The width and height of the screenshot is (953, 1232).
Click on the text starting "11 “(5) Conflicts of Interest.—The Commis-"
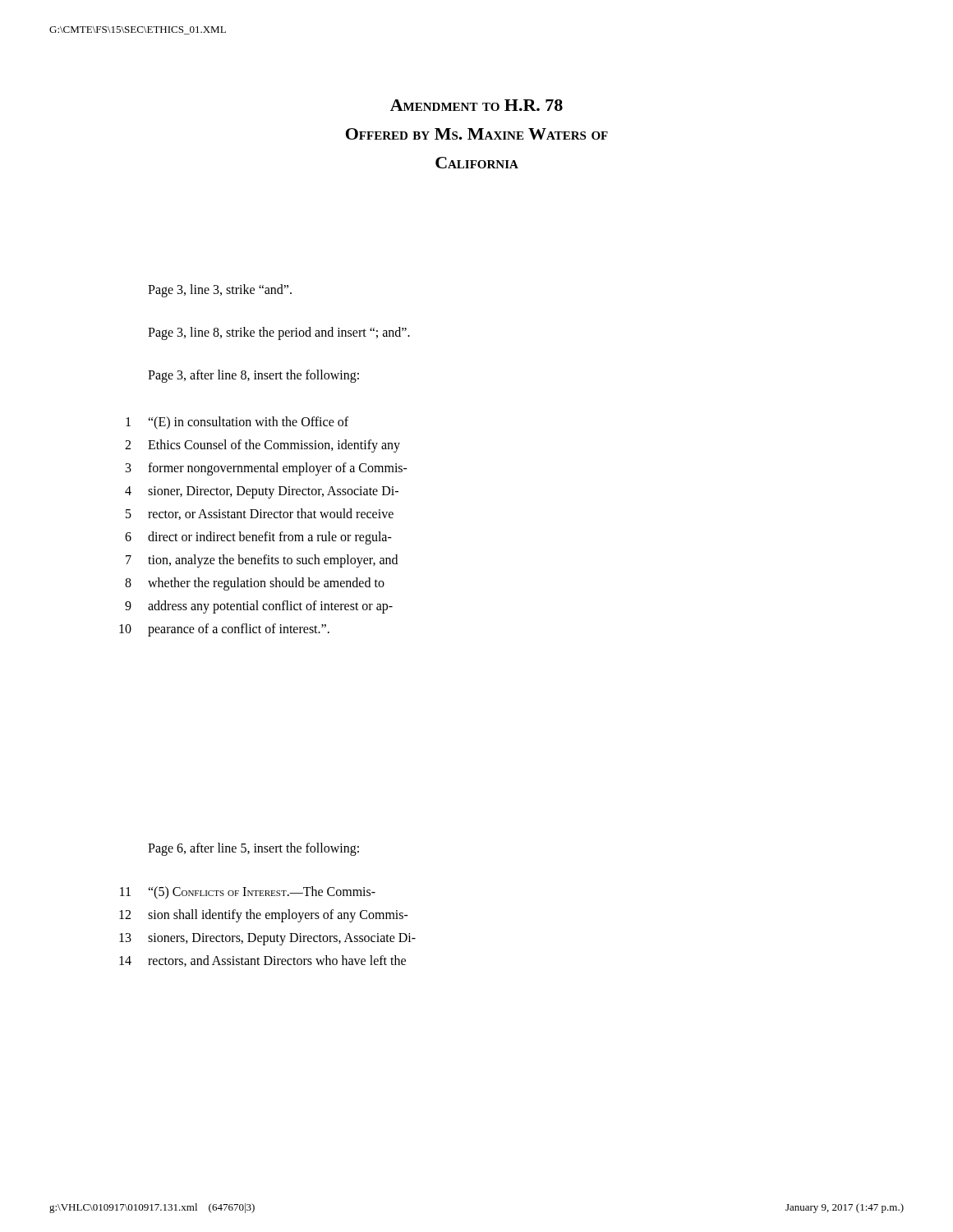click(248, 893)
